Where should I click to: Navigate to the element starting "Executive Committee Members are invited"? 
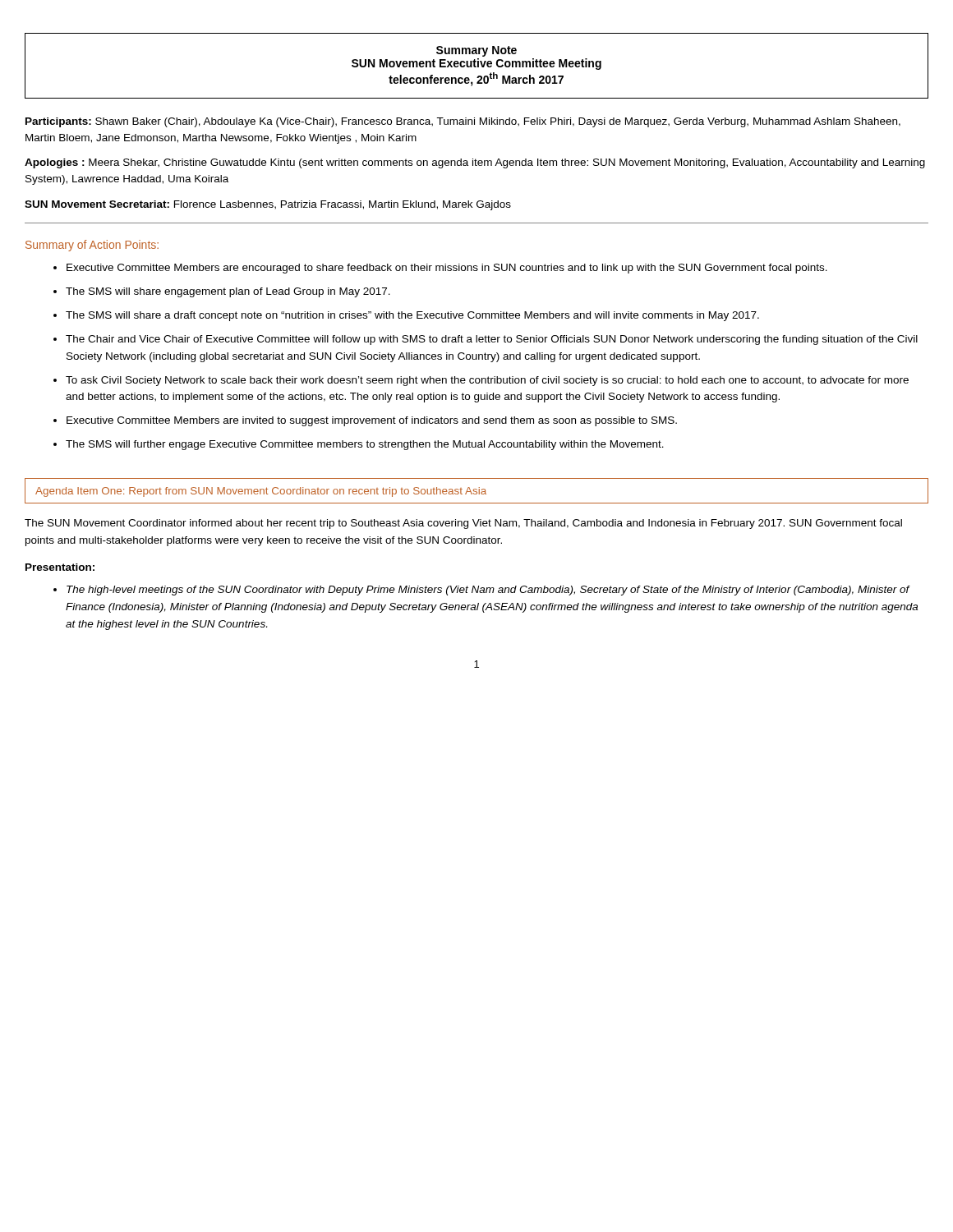pos(372,420)
